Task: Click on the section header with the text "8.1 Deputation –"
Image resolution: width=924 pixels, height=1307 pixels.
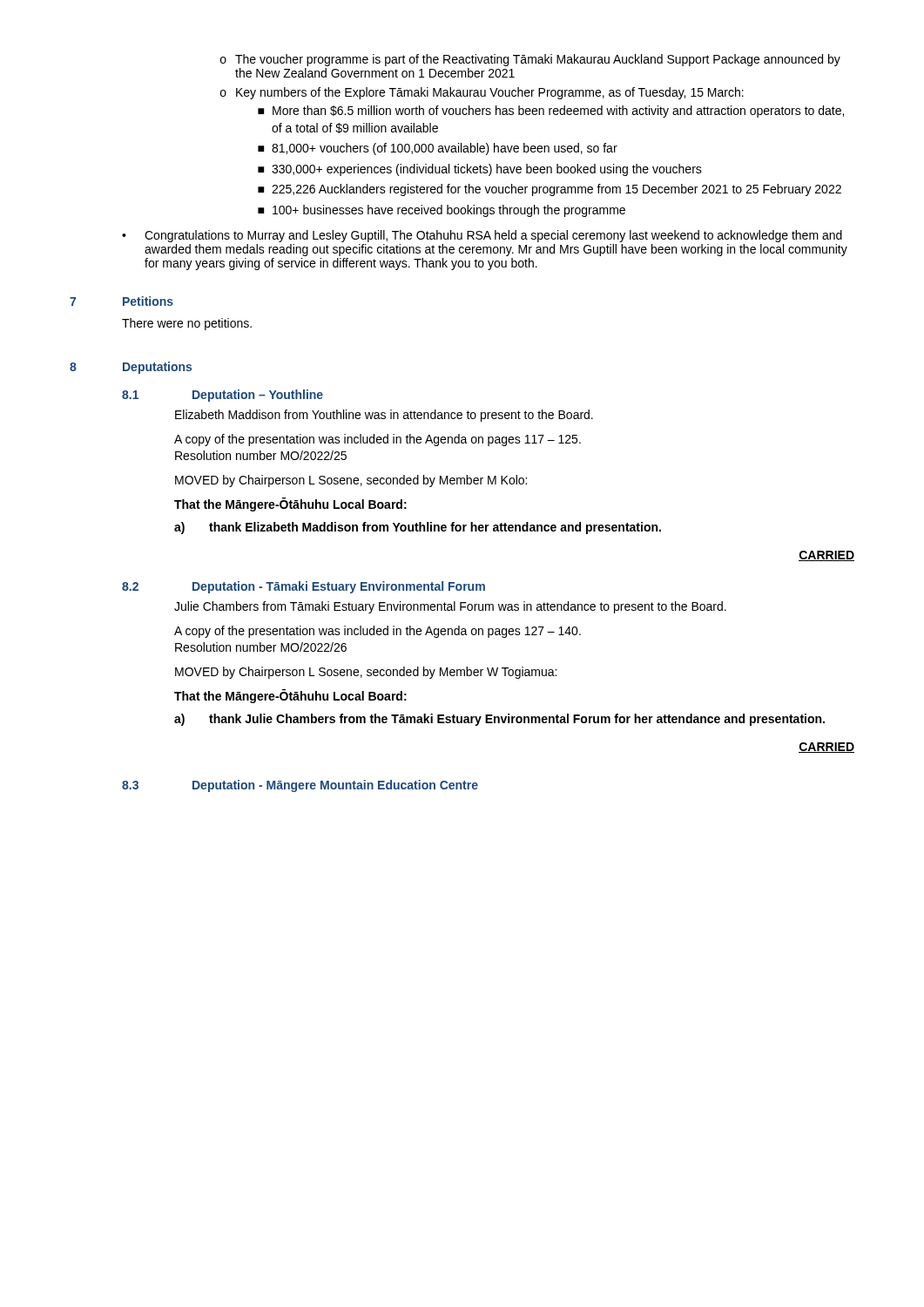Action: (x=223, y=395)
